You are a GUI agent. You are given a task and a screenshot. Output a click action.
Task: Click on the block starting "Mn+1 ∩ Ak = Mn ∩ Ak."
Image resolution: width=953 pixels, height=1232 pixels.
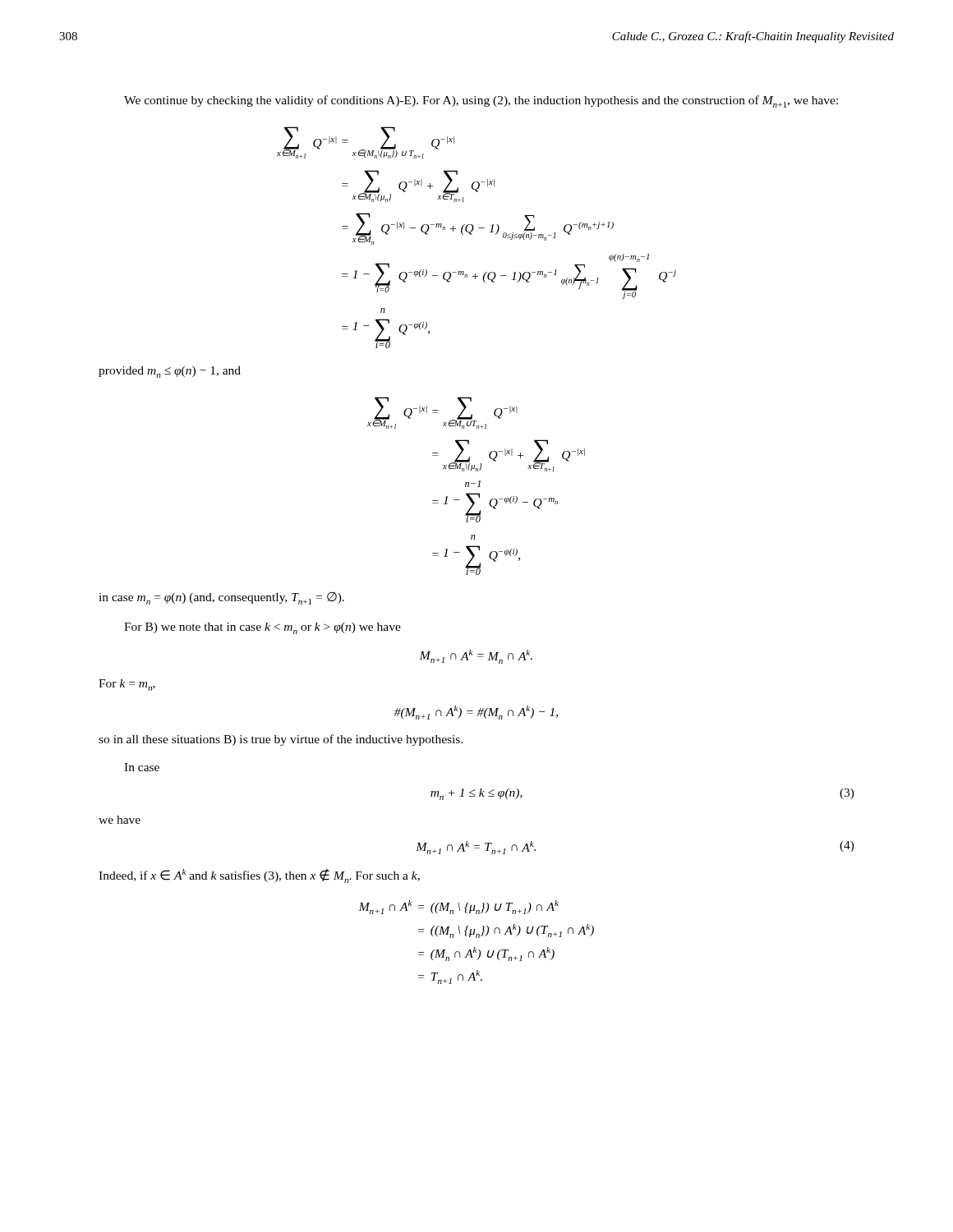click(476, 656)
